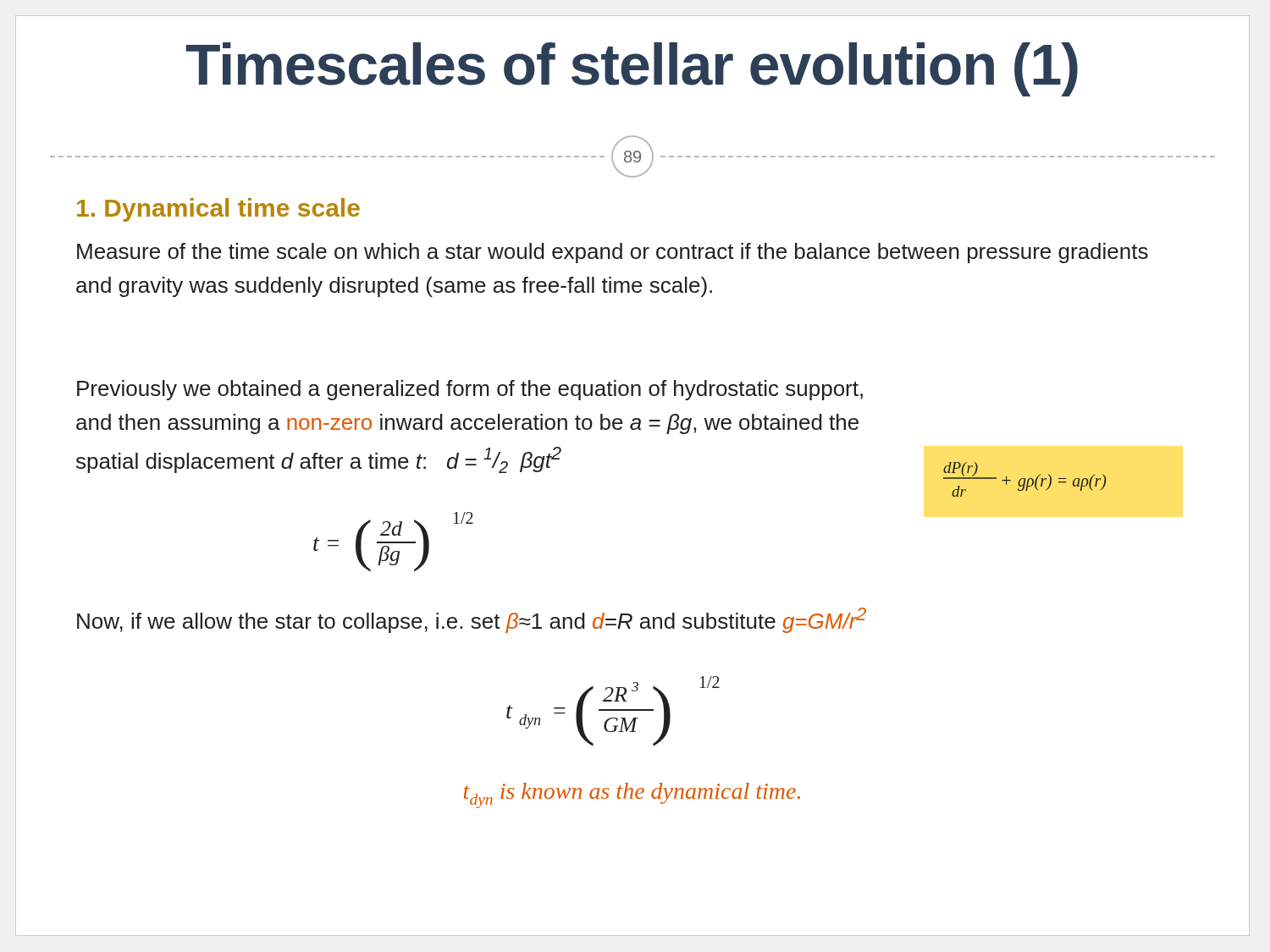Select the title
The width and height of the screenshot is (1270, 952).
[632, 64]
